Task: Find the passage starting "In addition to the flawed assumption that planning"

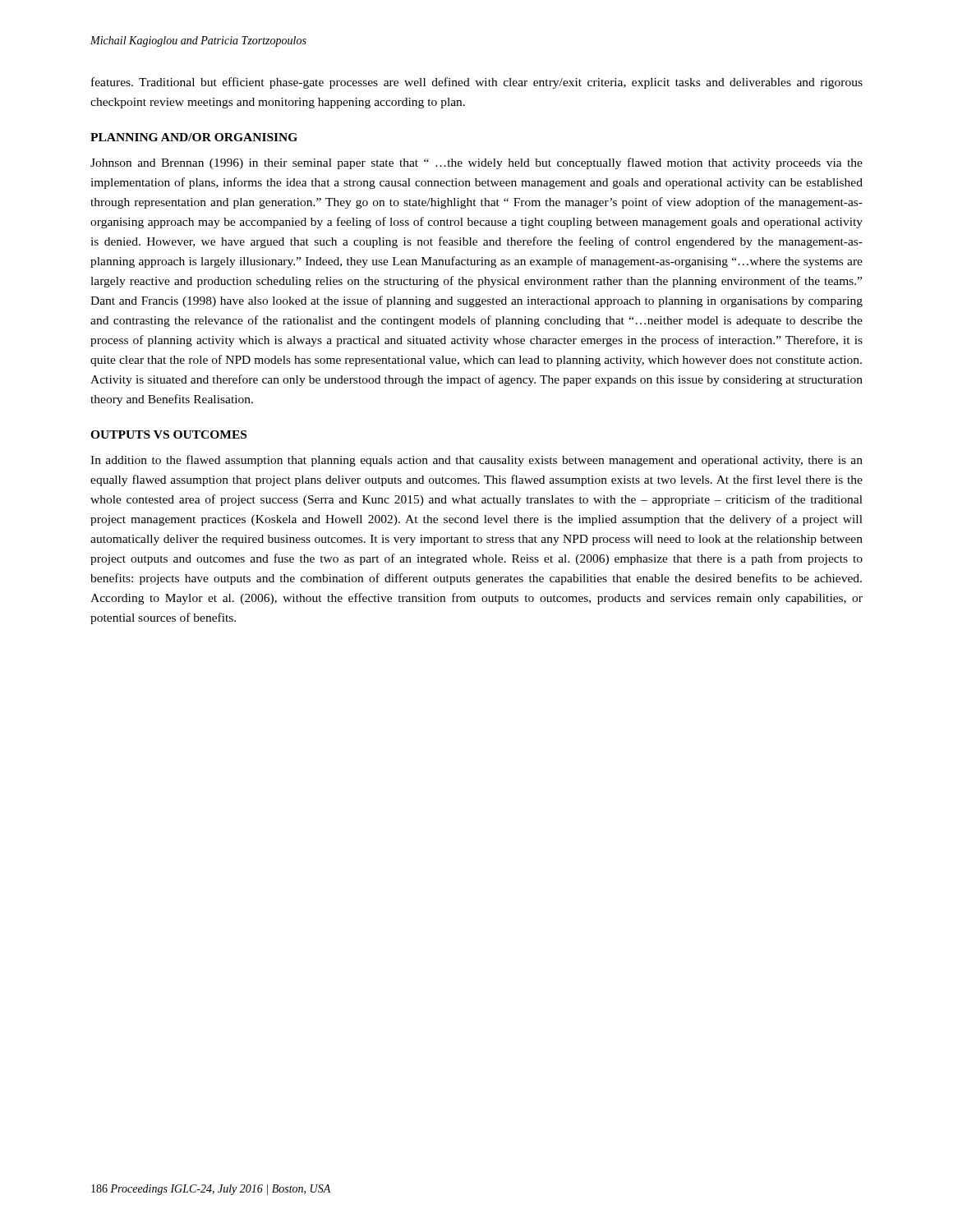Action: pos(476,539)
